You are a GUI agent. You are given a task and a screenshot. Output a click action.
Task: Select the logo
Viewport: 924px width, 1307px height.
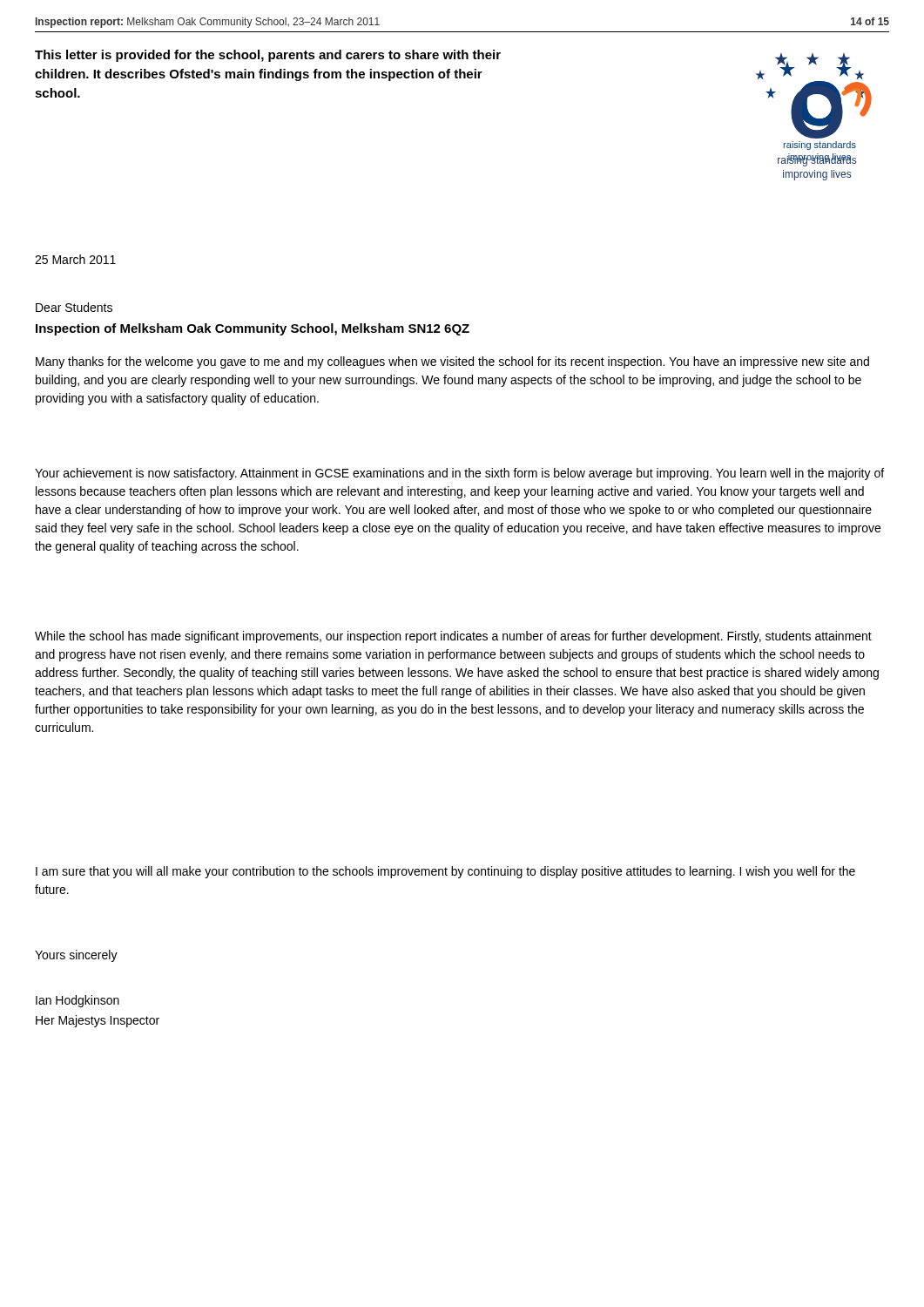817,125
